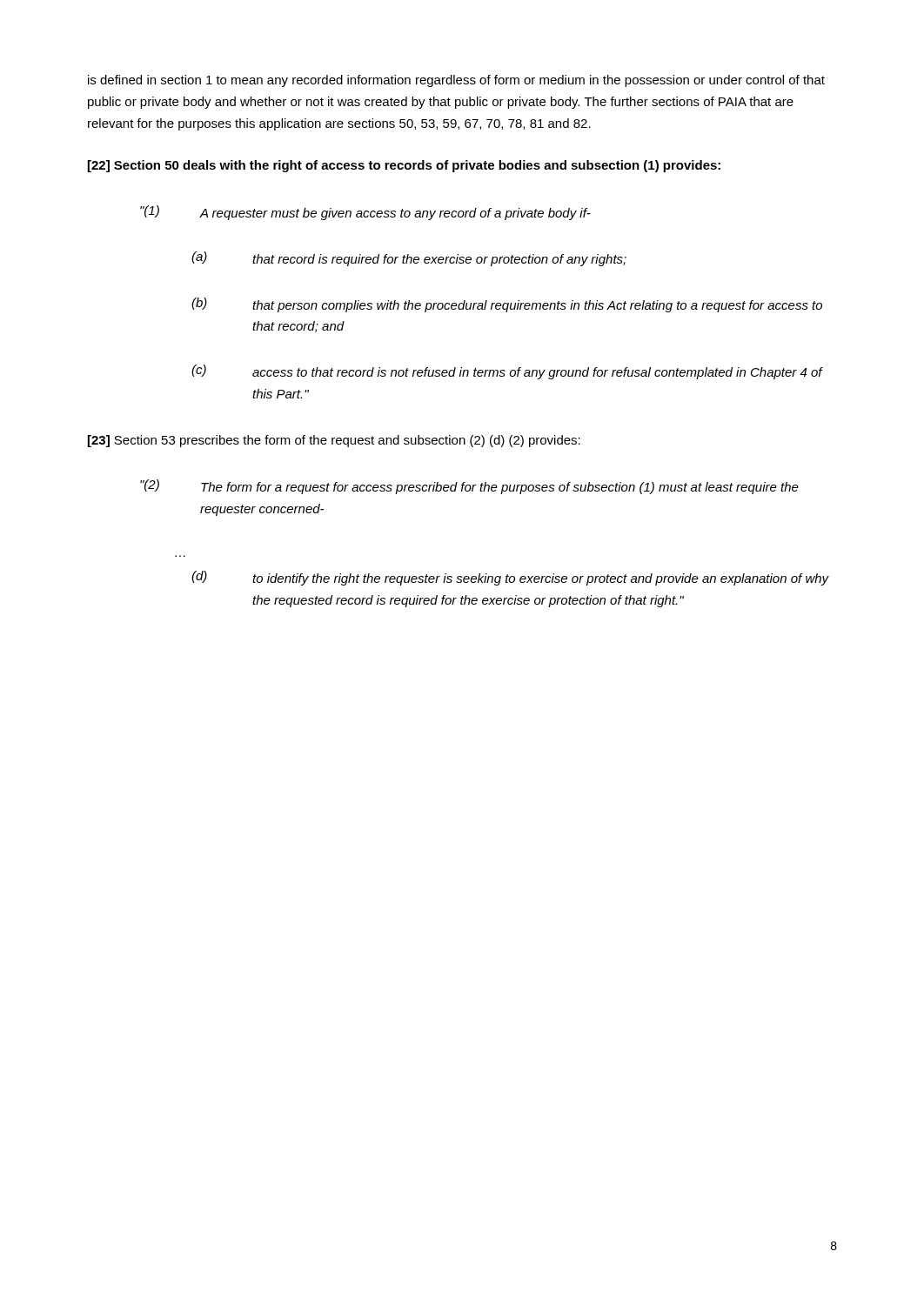Screen dimensions: 1305x924
Task: Click on the list item with the text "(a) that record is required for"
Action: coord(514,259)
